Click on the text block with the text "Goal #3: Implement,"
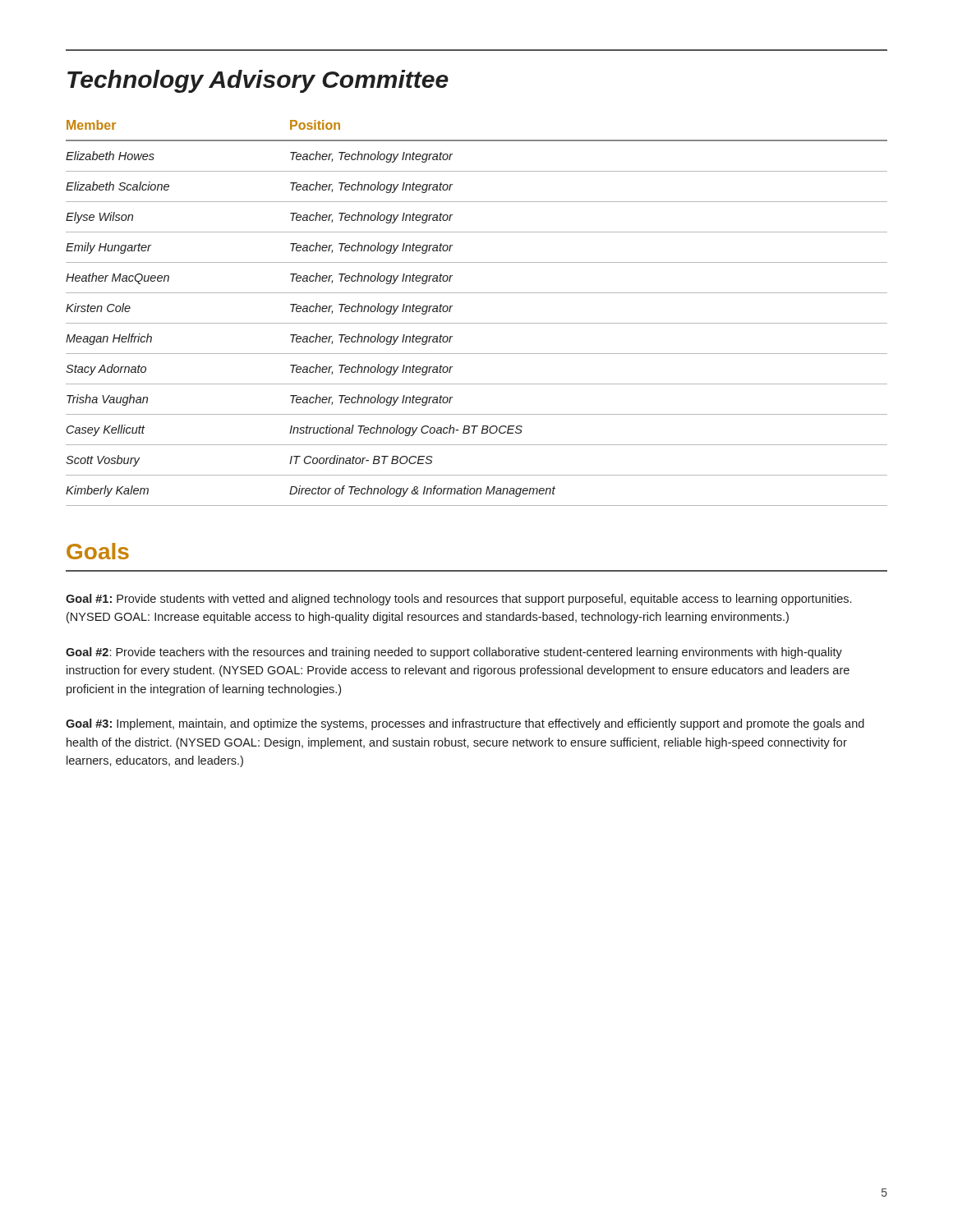Image resolution: width=953 pixels, height=1232 pixels. coord(476,743)
